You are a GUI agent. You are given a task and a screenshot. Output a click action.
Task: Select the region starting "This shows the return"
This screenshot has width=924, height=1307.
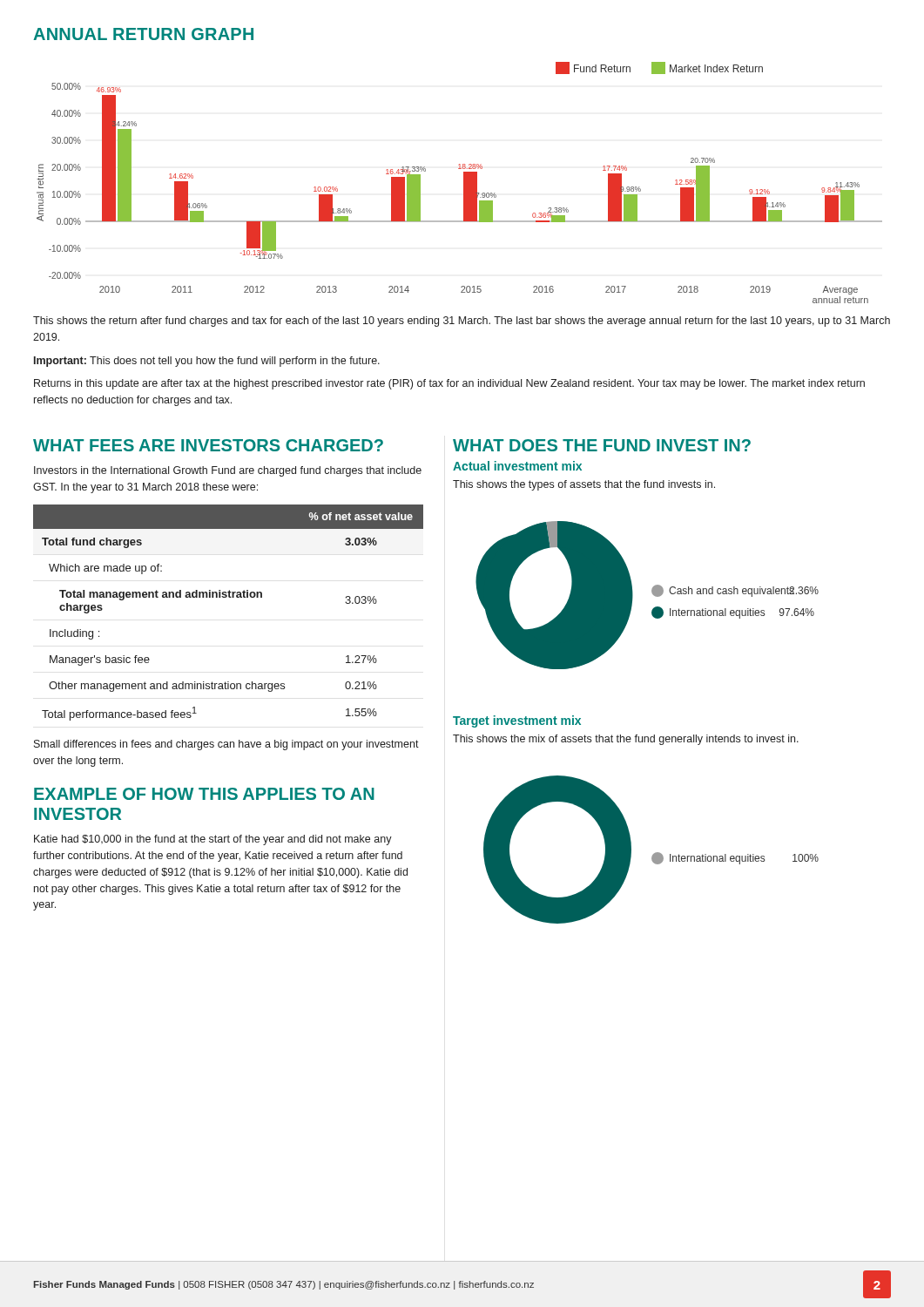[462, 329]
